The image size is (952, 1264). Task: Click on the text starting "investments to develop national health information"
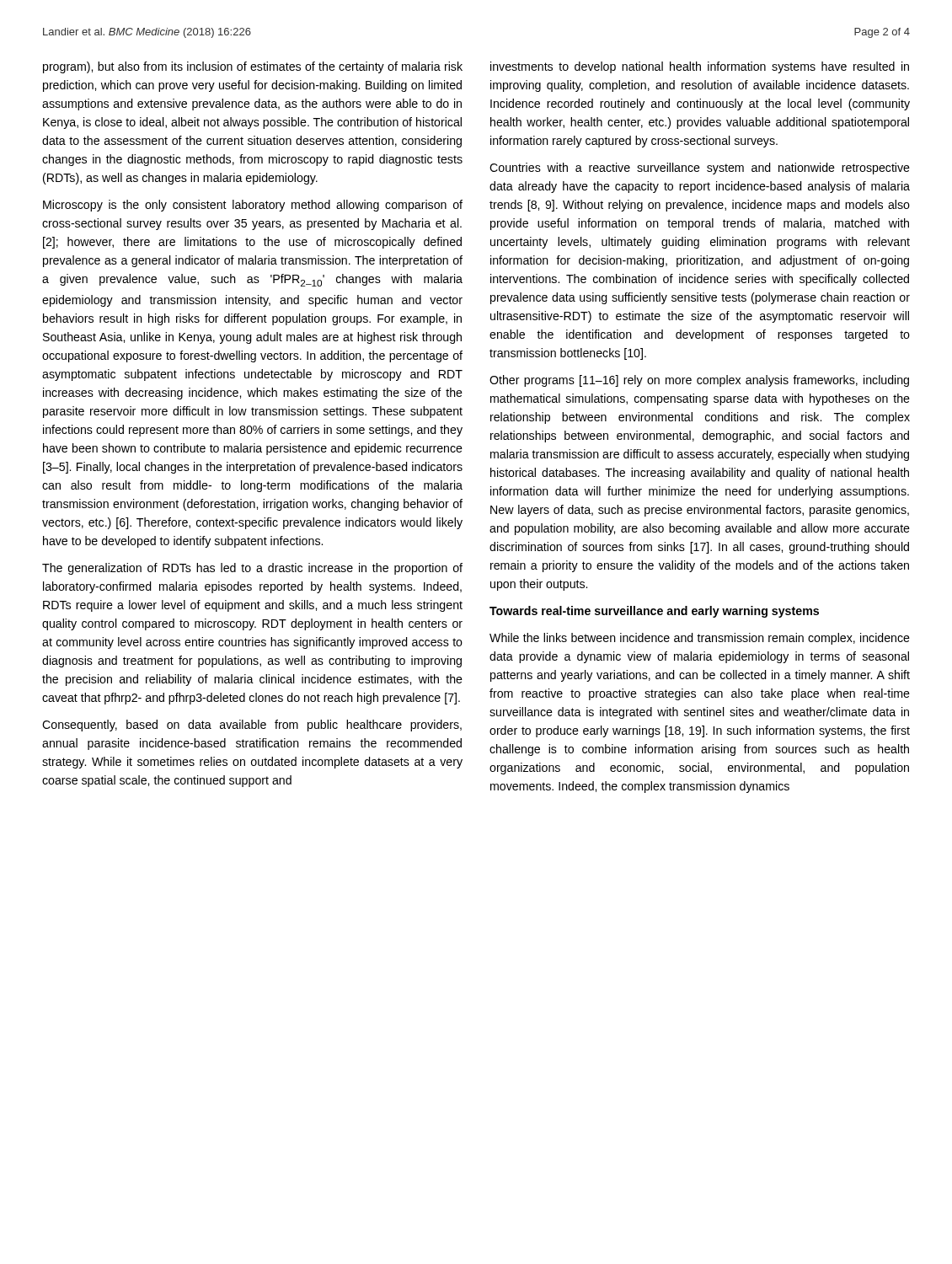(x=700, y=104)
